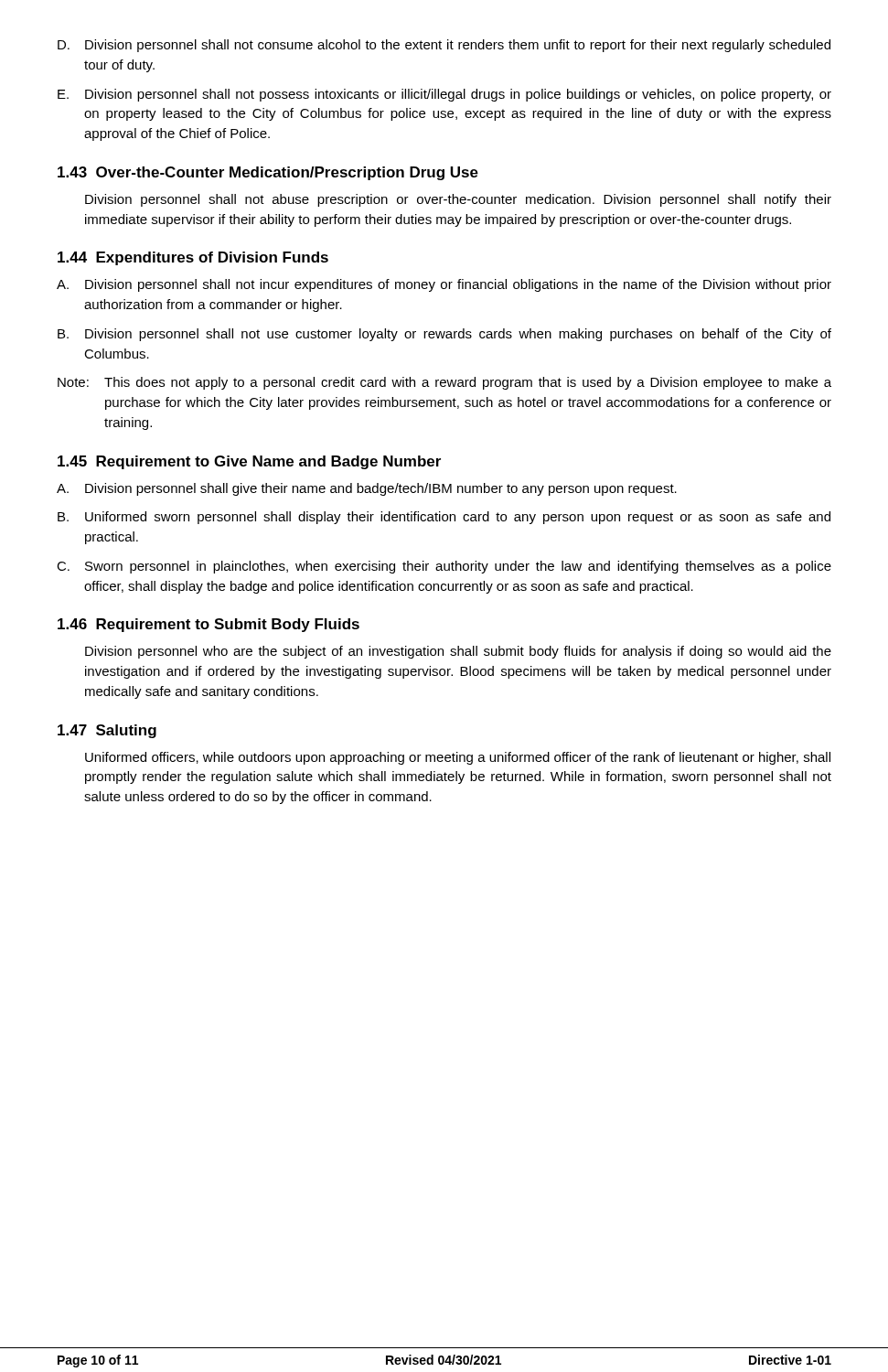Where is the section header that starts "1.43 Over-the-Counter Medication/Prescription"?
Screen dimensions: 1372x888
[x=268, y=172]
